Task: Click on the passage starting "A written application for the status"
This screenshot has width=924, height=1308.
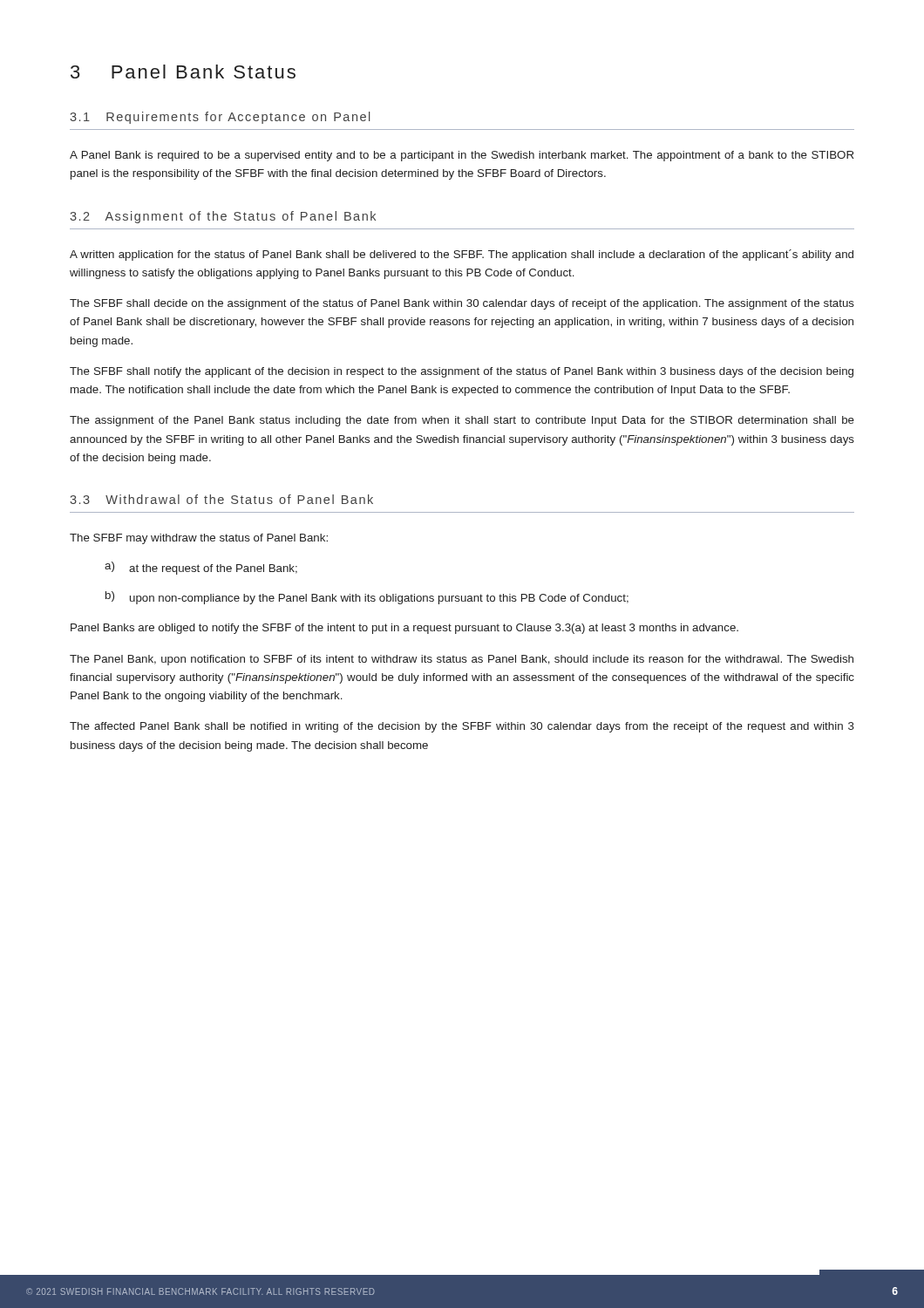Action: (x=462, y=263)
